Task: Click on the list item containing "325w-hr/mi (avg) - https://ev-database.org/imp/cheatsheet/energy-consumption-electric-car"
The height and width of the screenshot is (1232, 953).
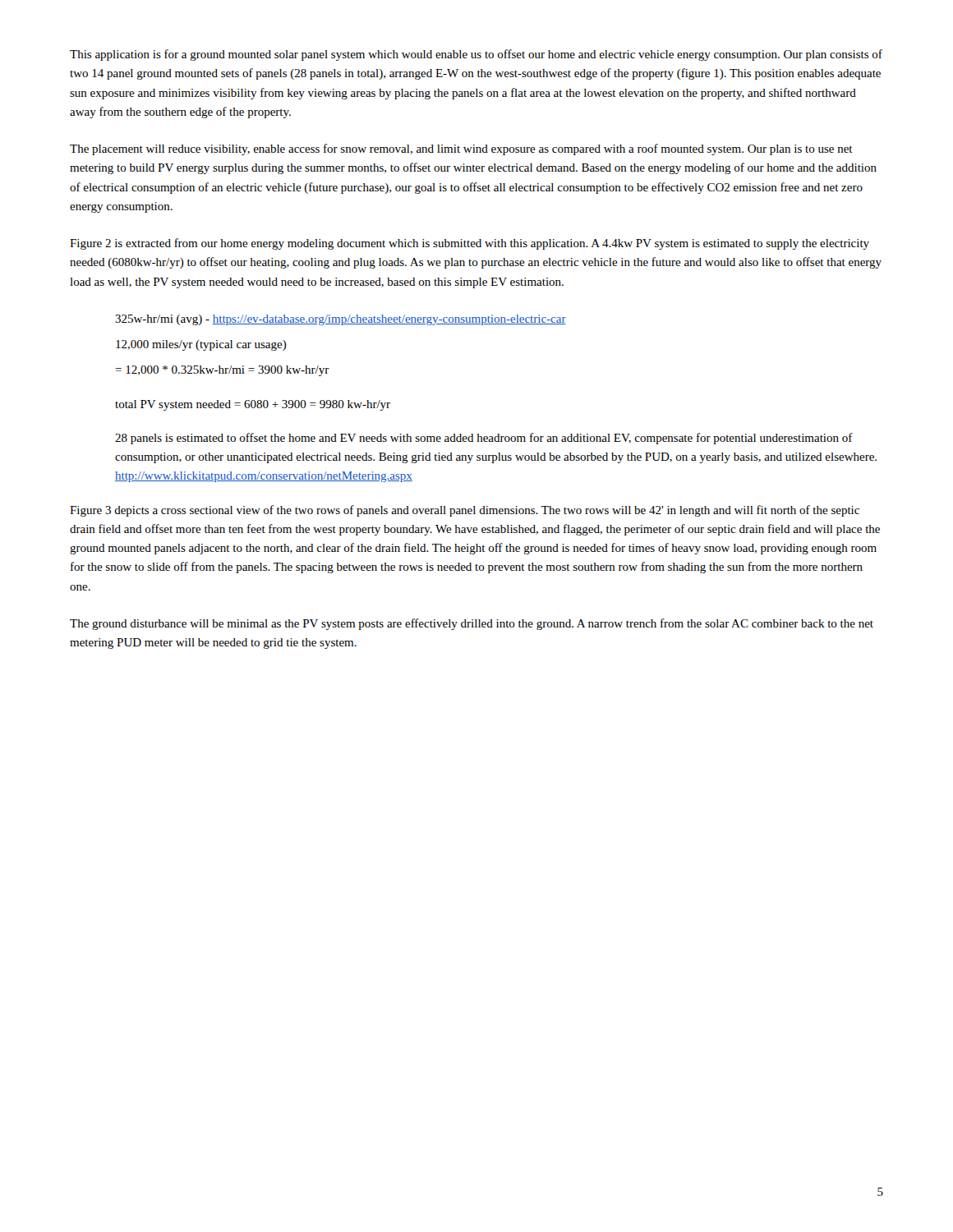Action: (340, 318)
